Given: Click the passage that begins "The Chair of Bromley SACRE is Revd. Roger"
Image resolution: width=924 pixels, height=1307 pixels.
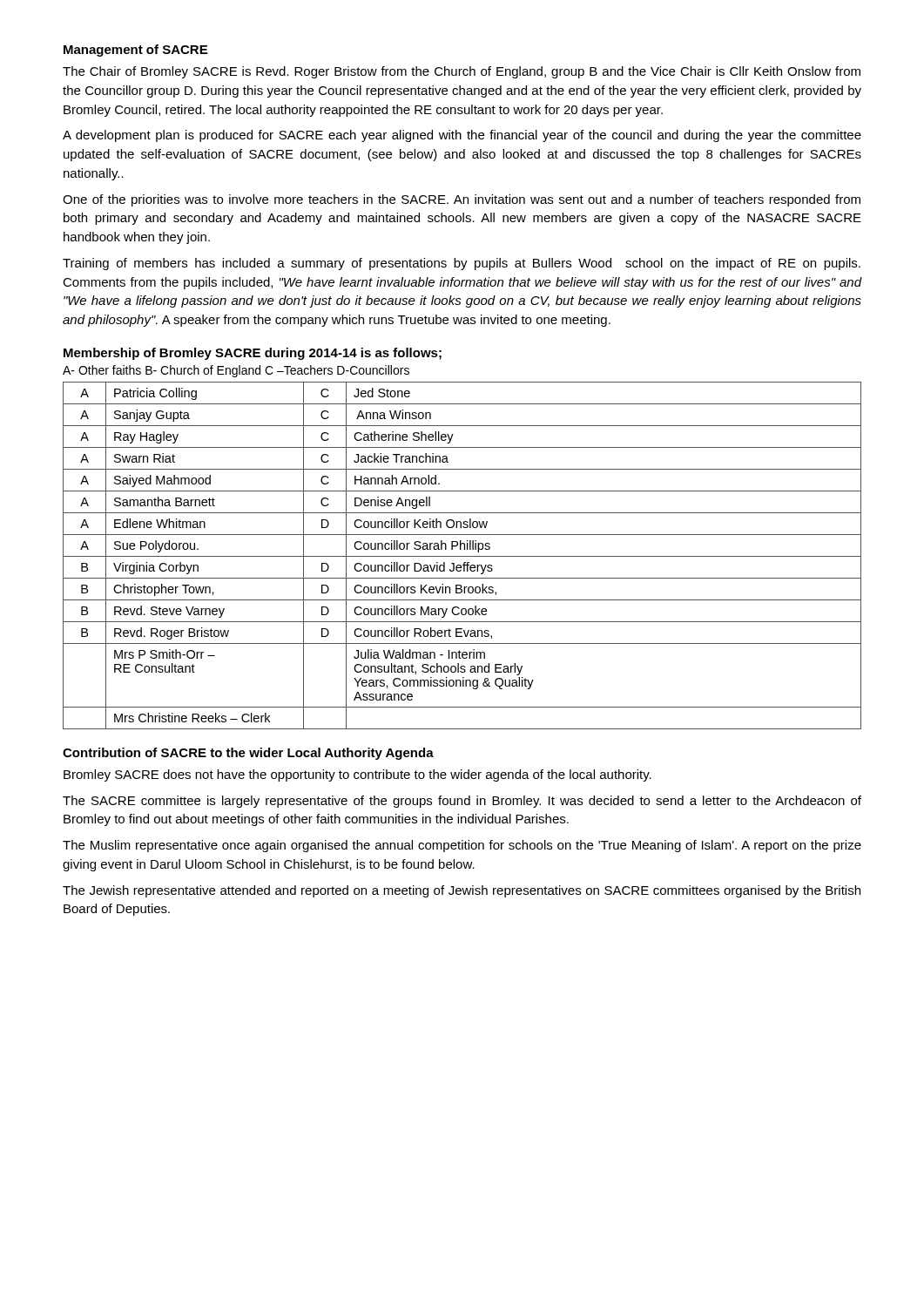Looking at the screenshot, I should (x=462, y=90).
